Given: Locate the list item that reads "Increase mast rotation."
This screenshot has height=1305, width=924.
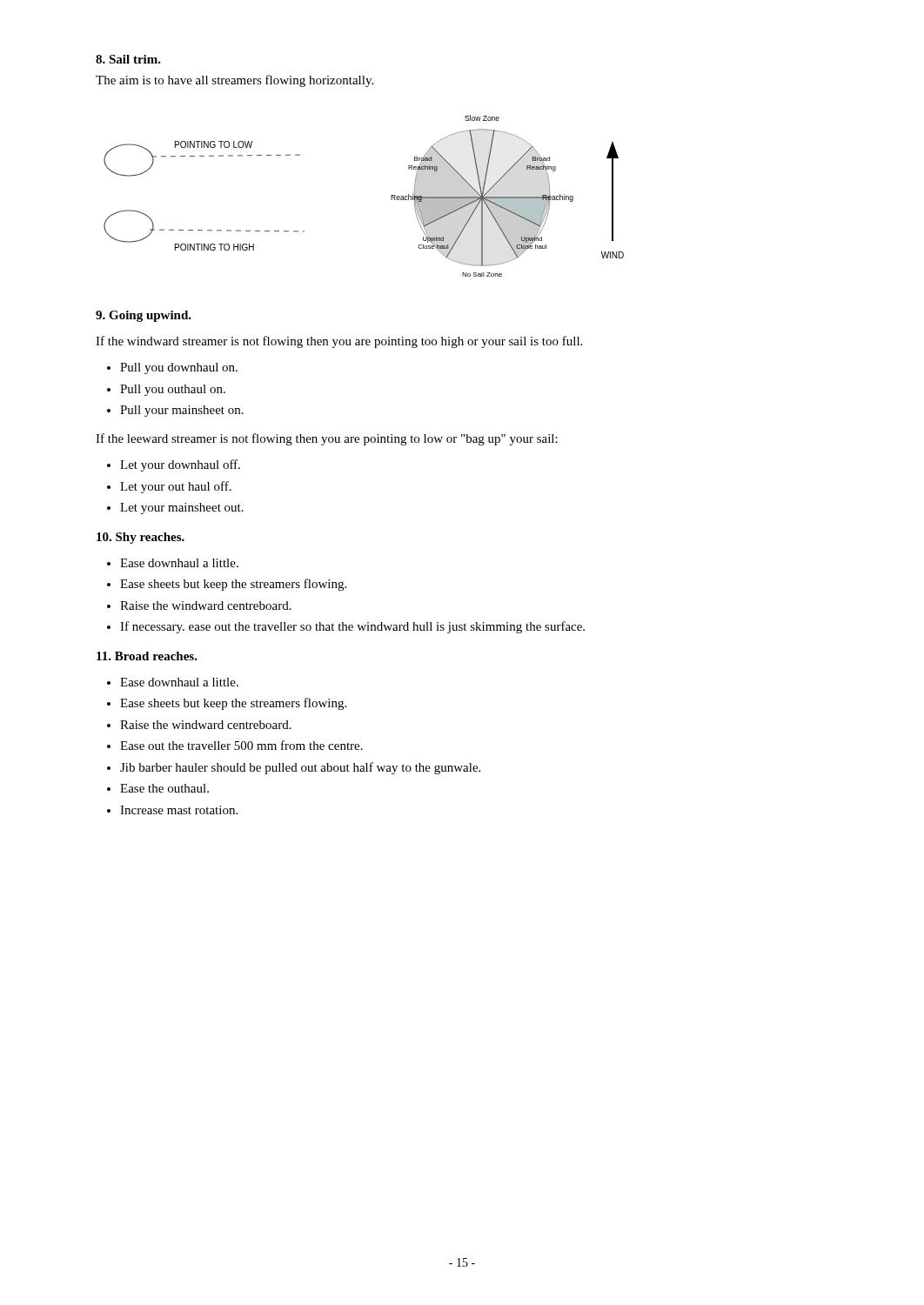Looking at the screenshot, I should pos(172,810).
